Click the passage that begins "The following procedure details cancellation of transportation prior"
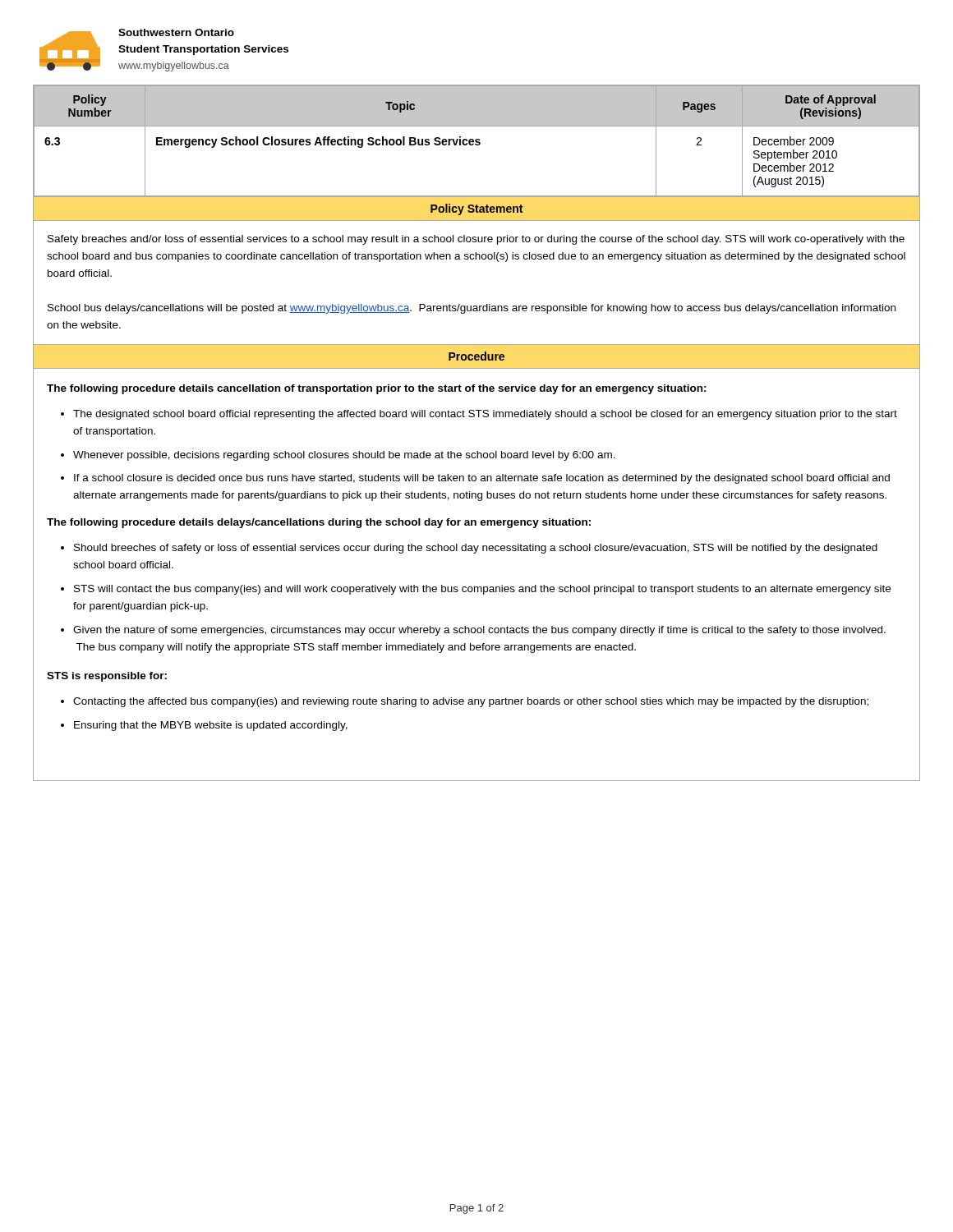953x1232 pixels. tap(377, 389)
